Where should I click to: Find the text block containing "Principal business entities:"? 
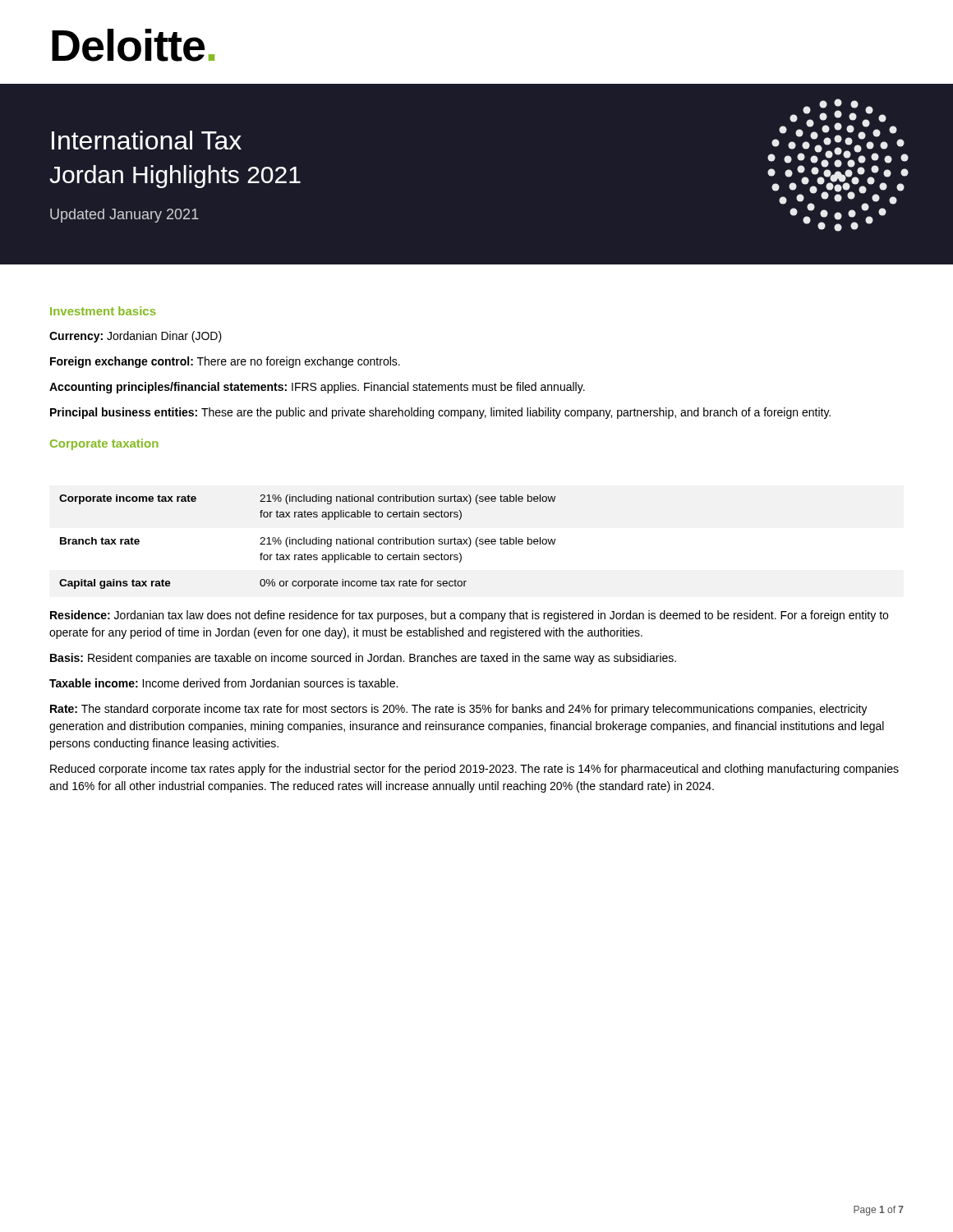click(x=440, y=412)
